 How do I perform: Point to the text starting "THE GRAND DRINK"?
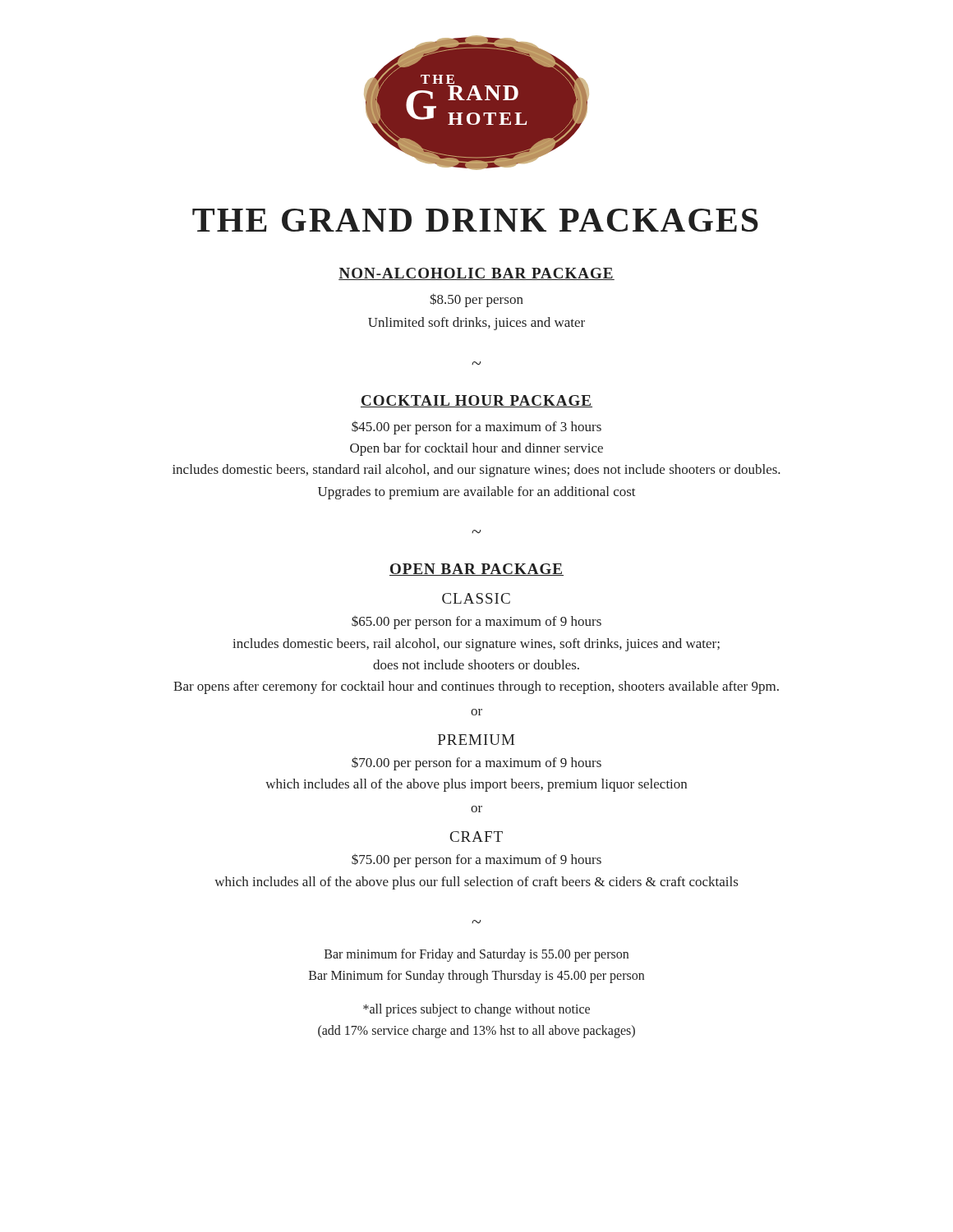click(x=476, y=220)
